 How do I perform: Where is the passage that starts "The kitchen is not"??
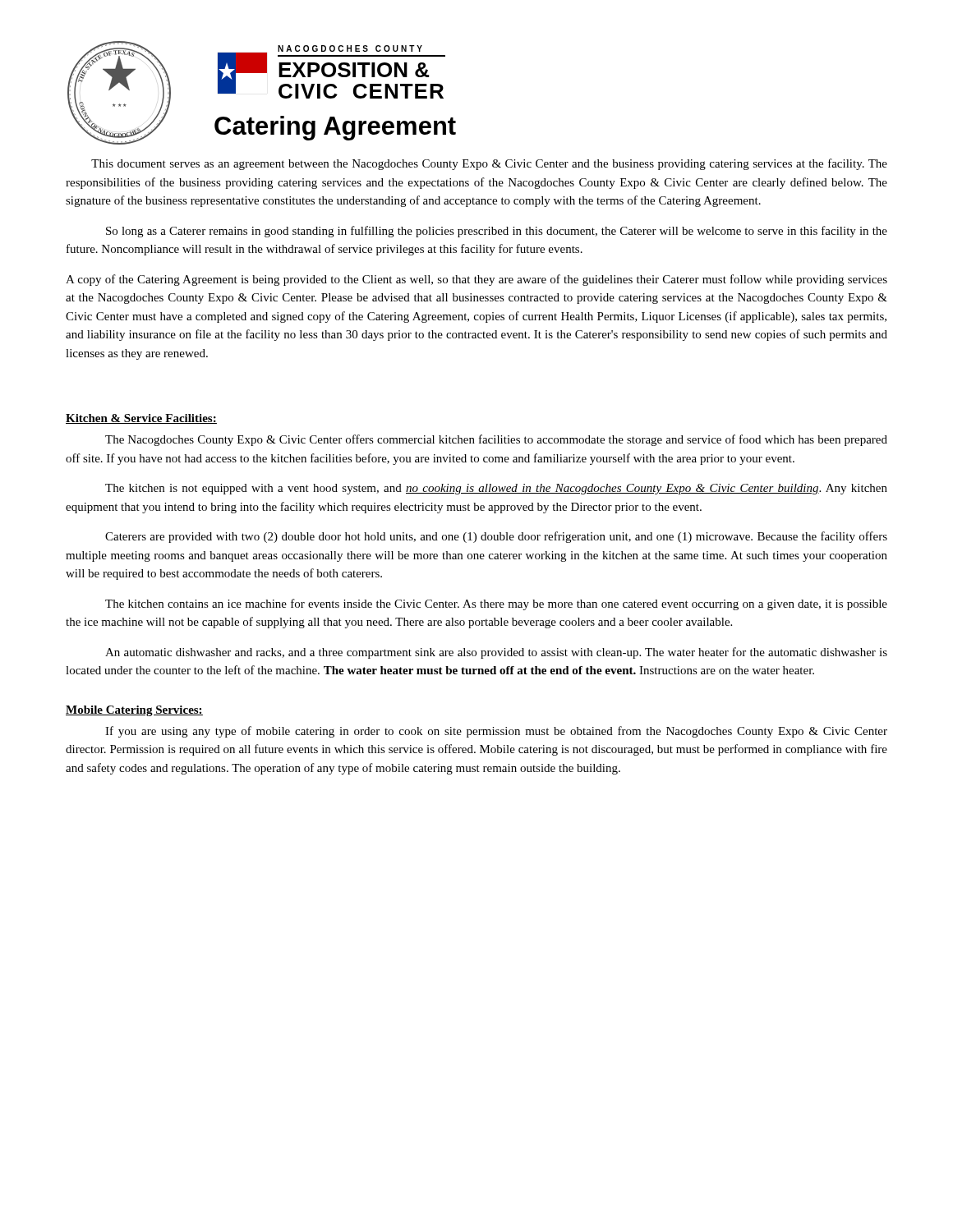coord(476,497)
